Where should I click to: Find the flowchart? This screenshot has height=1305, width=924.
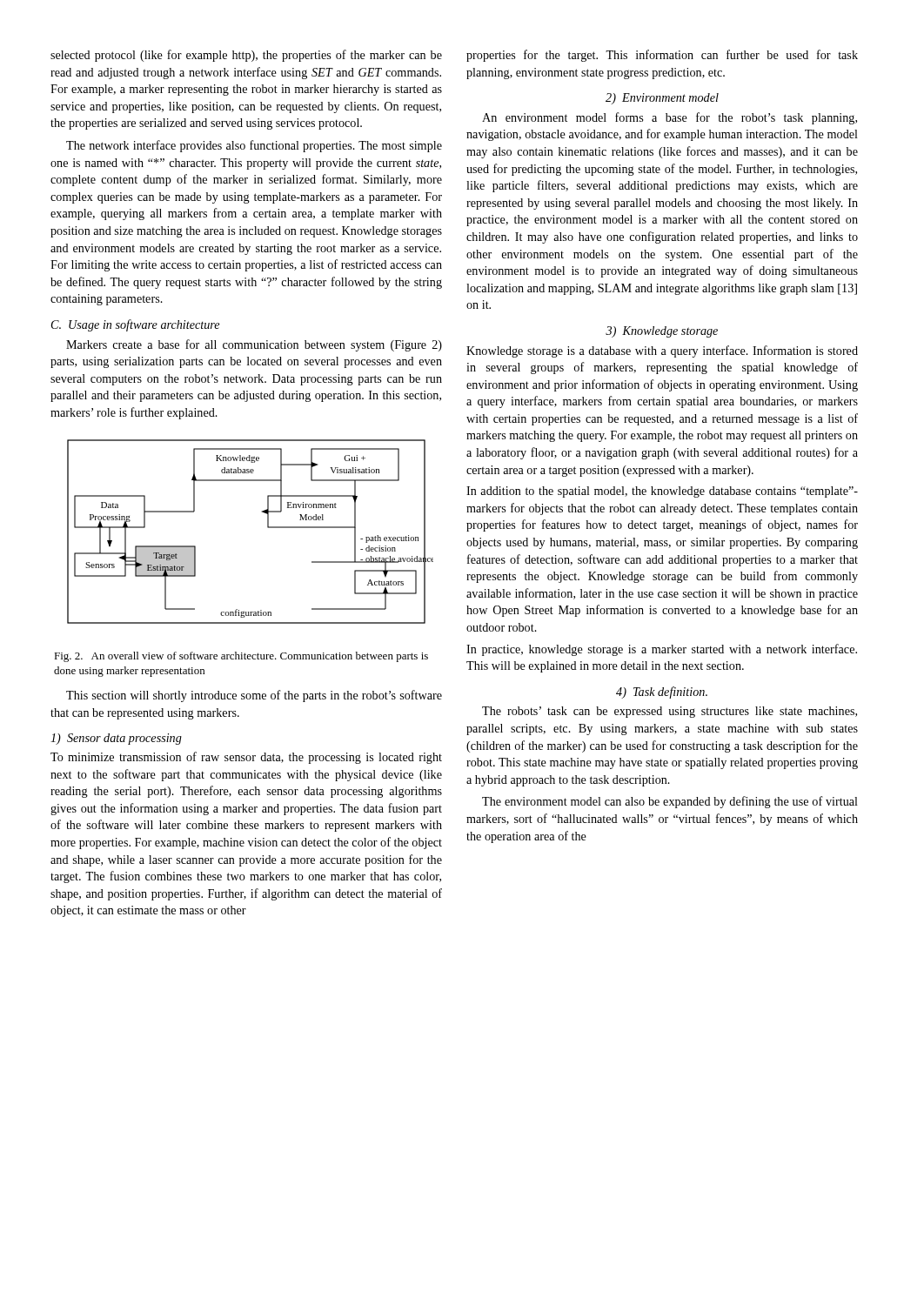(246, 540)
